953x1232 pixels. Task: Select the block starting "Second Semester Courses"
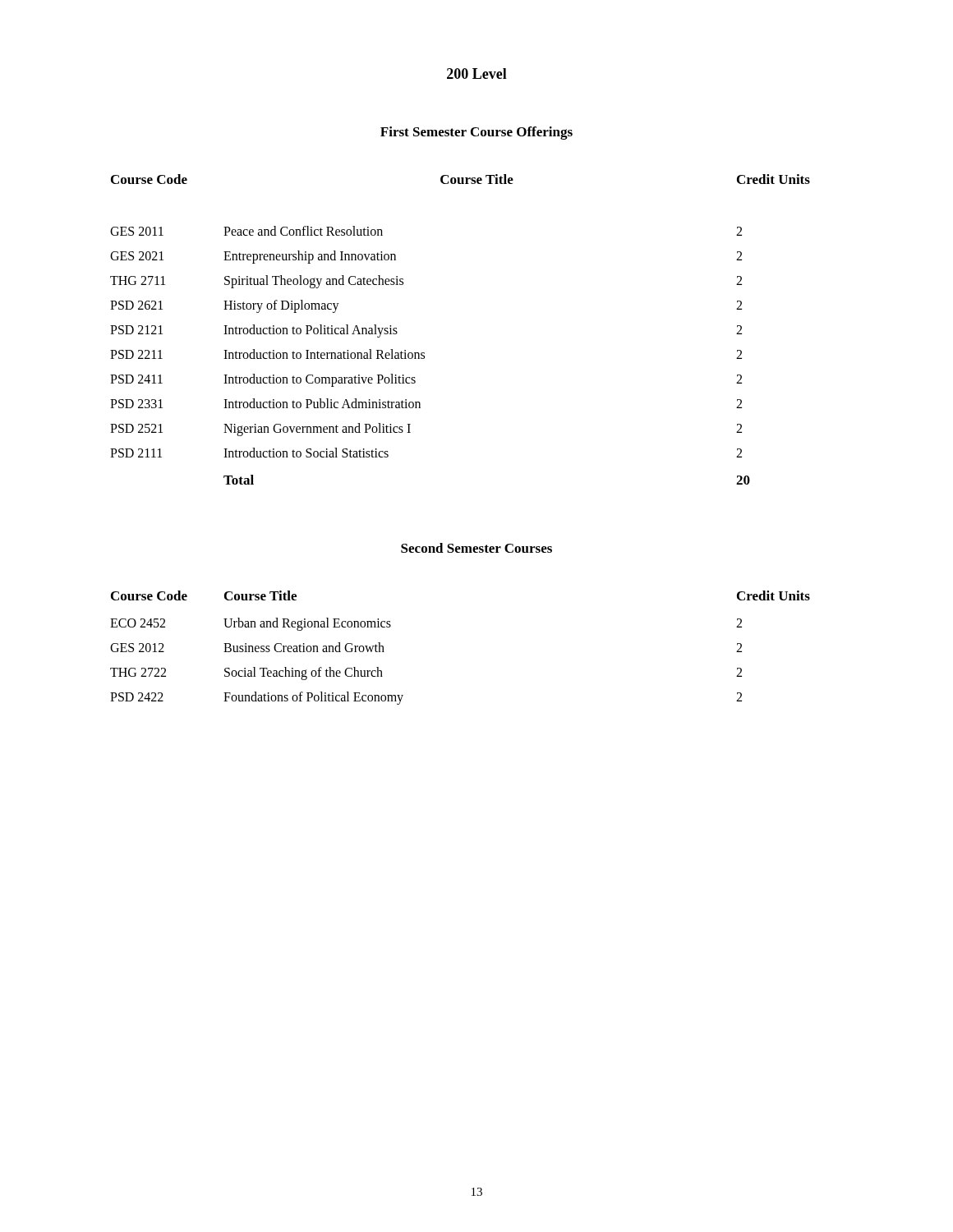(x=476, y=548)
